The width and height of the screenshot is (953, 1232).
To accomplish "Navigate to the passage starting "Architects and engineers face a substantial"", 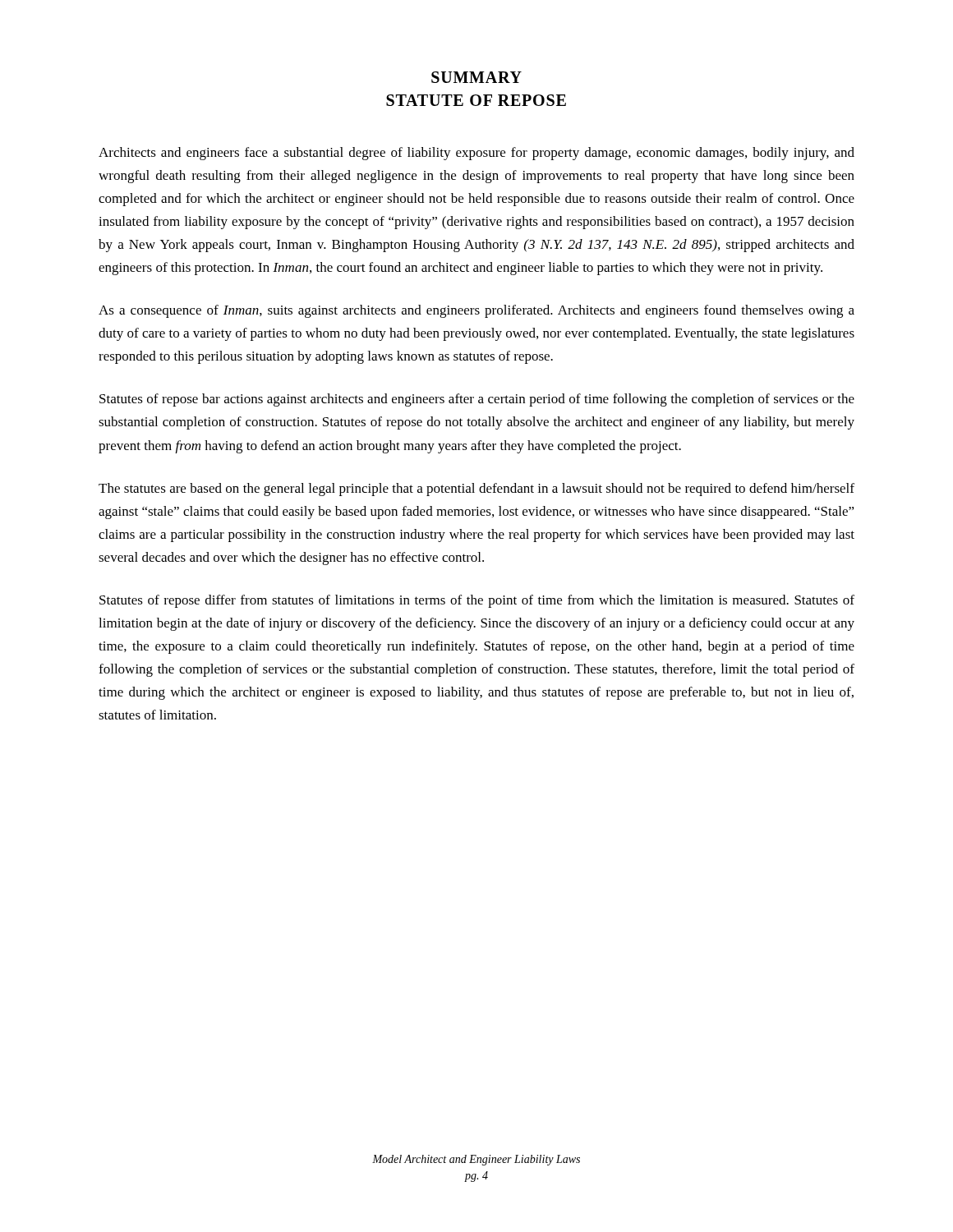I will [476, 210].
